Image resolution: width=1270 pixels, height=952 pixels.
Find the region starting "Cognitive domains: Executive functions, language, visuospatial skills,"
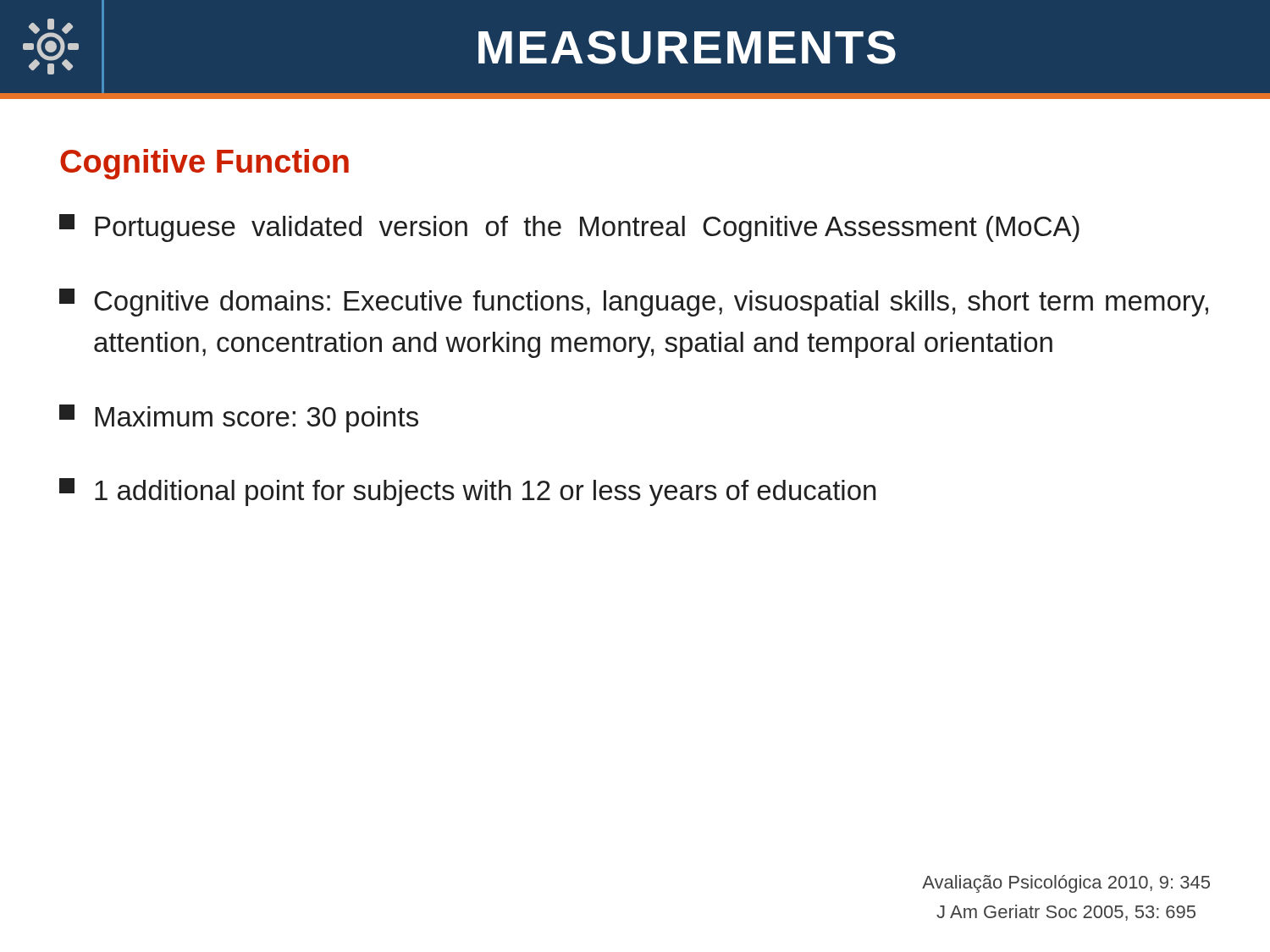click(x=635, y=322)
